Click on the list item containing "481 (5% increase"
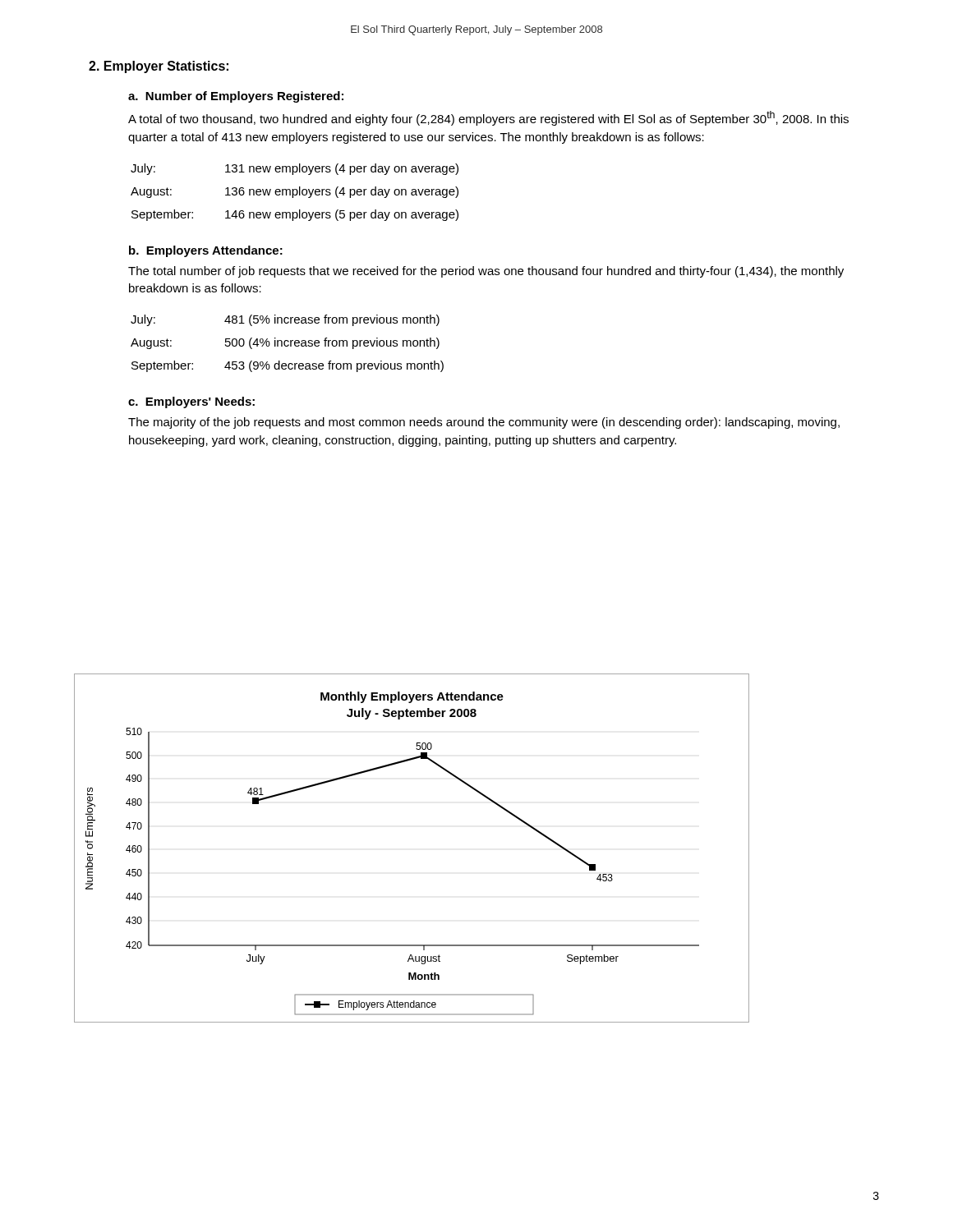This screenshot has width=953, height=1232. click(x=332, y=319)
